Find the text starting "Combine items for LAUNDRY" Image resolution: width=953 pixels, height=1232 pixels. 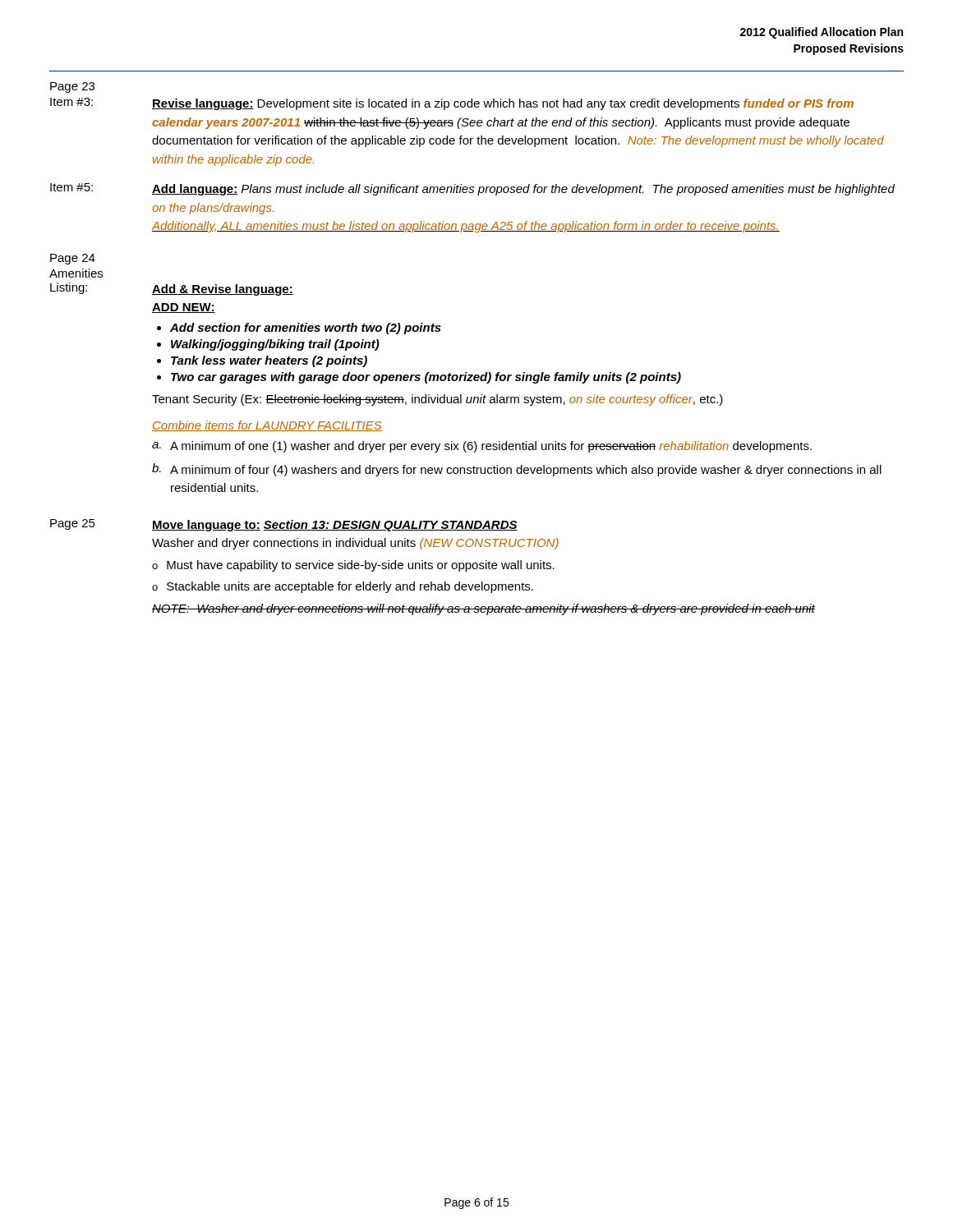tap(267, 425)
